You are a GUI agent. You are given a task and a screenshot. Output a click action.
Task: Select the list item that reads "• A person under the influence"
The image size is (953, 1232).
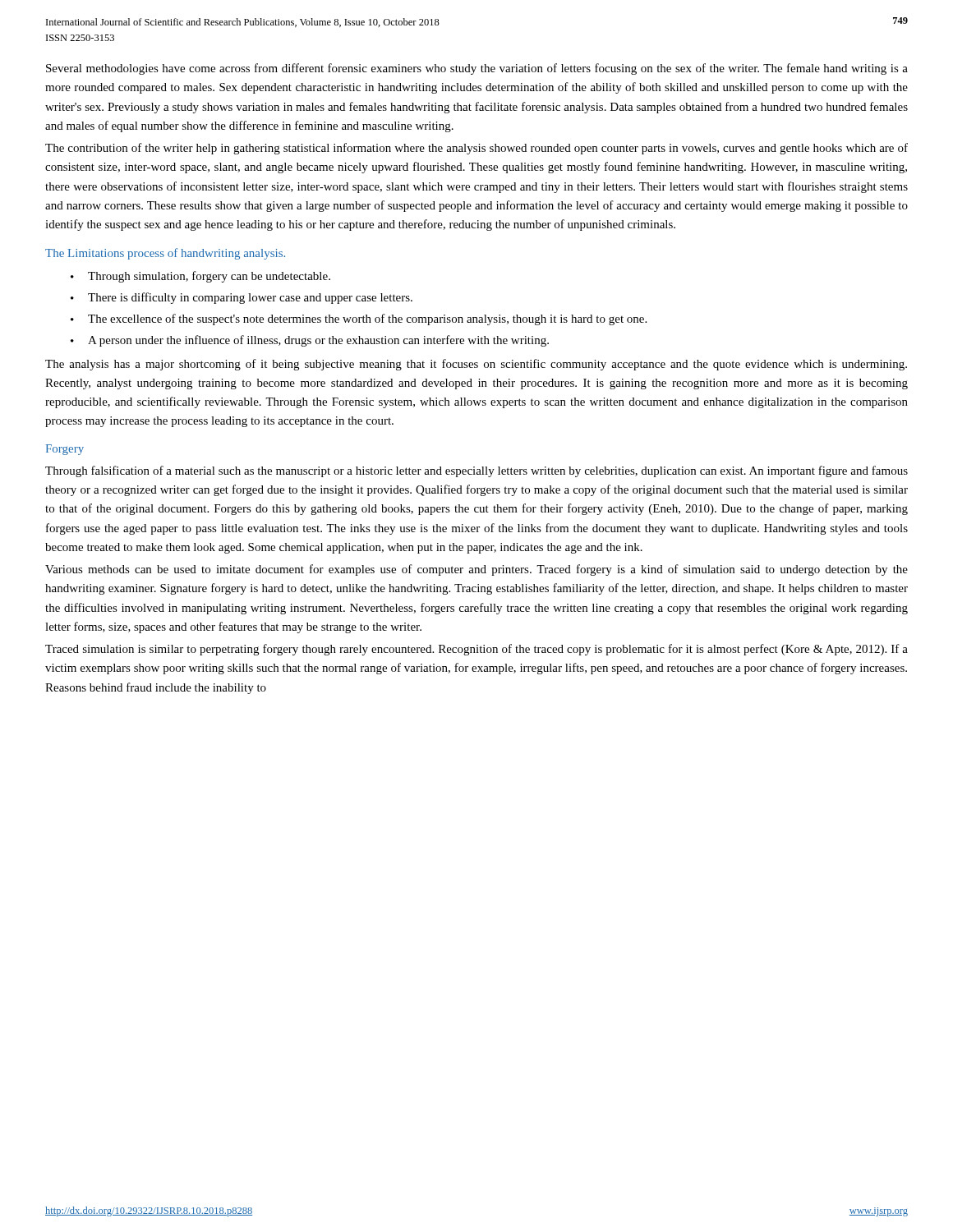click(310, 341)
